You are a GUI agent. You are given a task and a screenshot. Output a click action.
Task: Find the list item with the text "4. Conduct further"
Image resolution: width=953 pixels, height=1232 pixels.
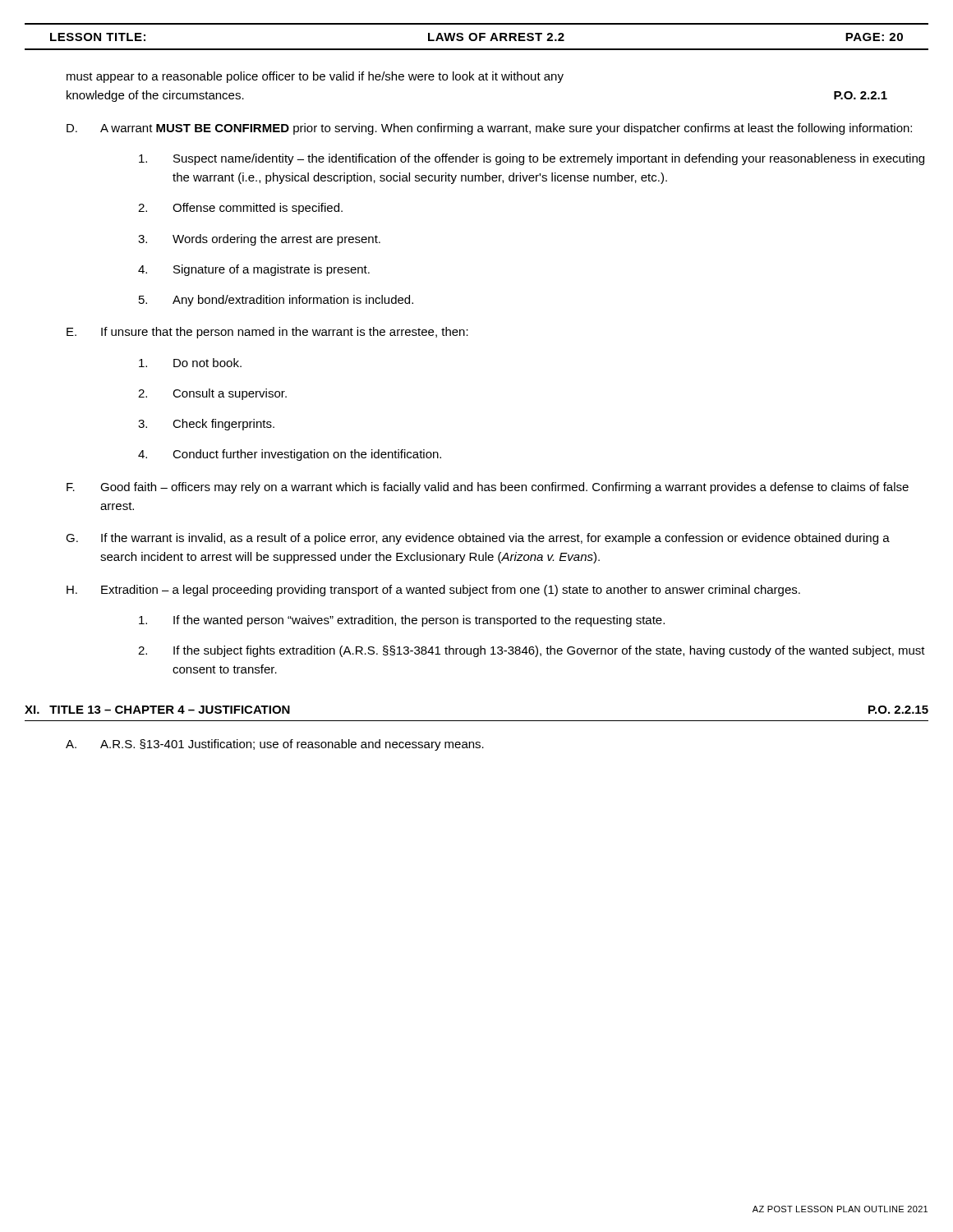tap(290, 455)
